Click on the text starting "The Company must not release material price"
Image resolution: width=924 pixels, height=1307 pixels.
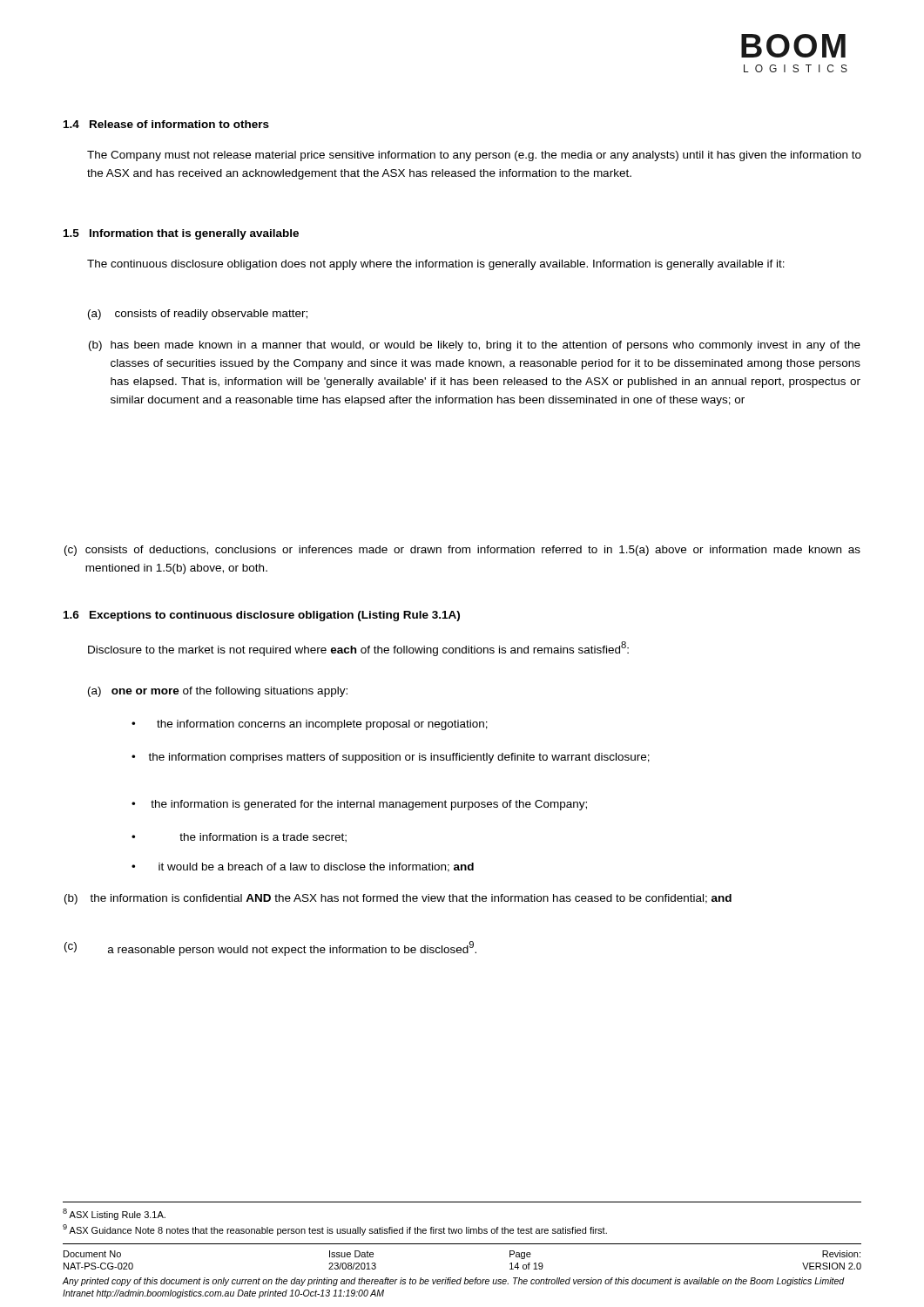pyautogui.click(x=474, y=164)
